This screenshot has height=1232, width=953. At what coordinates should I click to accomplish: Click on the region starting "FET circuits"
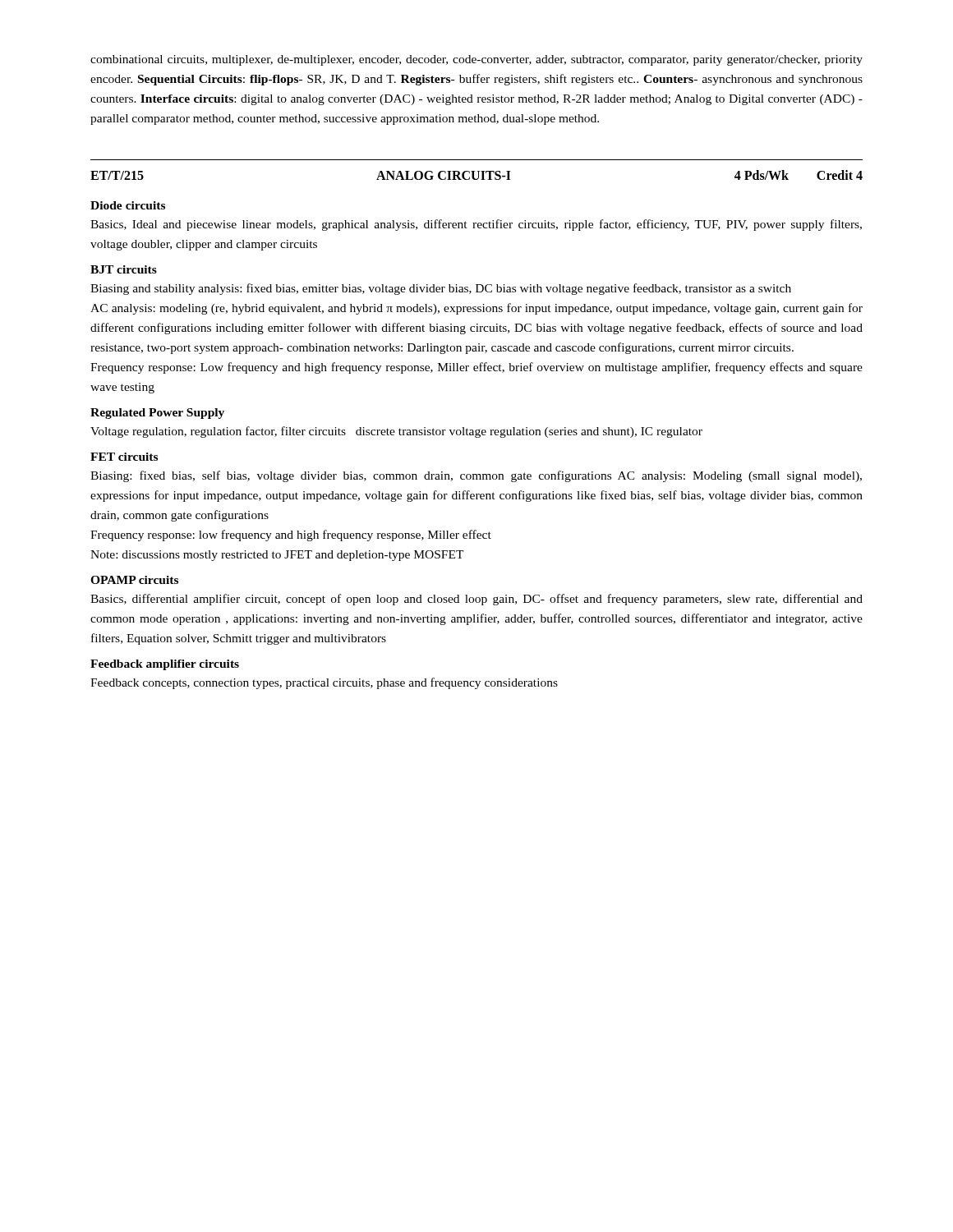pos(124,456)
